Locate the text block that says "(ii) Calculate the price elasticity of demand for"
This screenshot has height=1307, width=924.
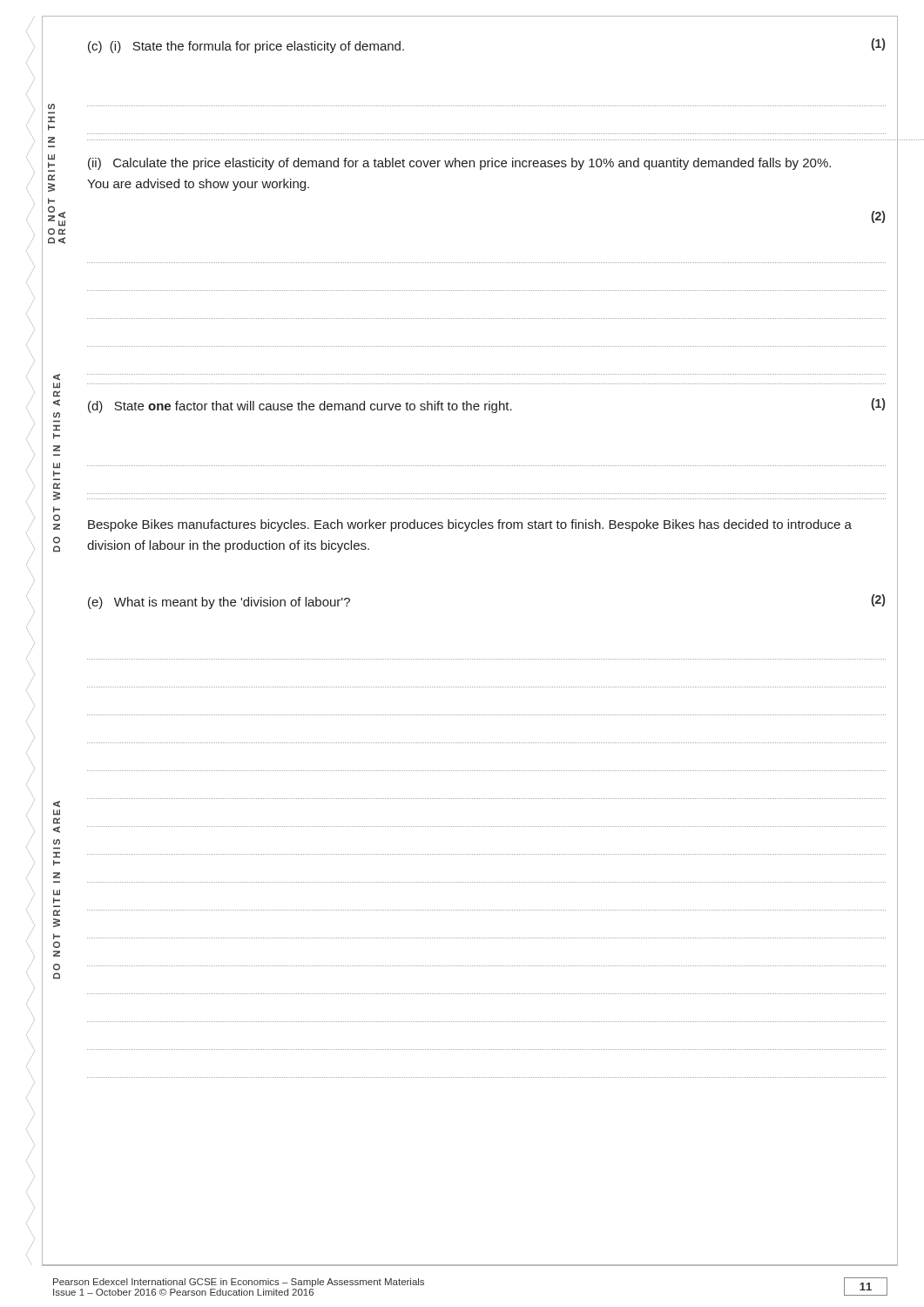pyautogui.click(x=460, y=173)
